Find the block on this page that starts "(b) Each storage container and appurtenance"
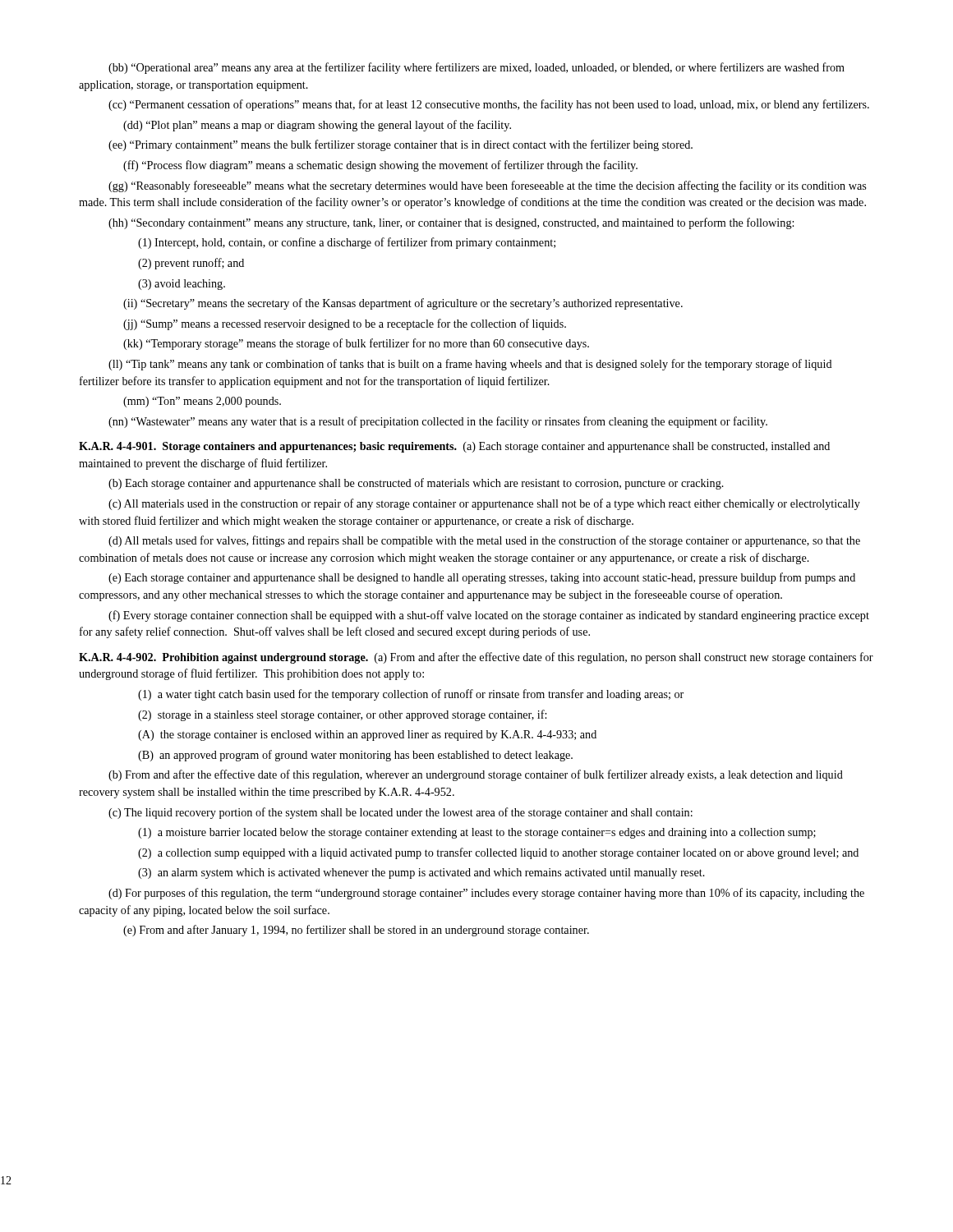This screenshot has height=1232, width=953. coord(476,558)
